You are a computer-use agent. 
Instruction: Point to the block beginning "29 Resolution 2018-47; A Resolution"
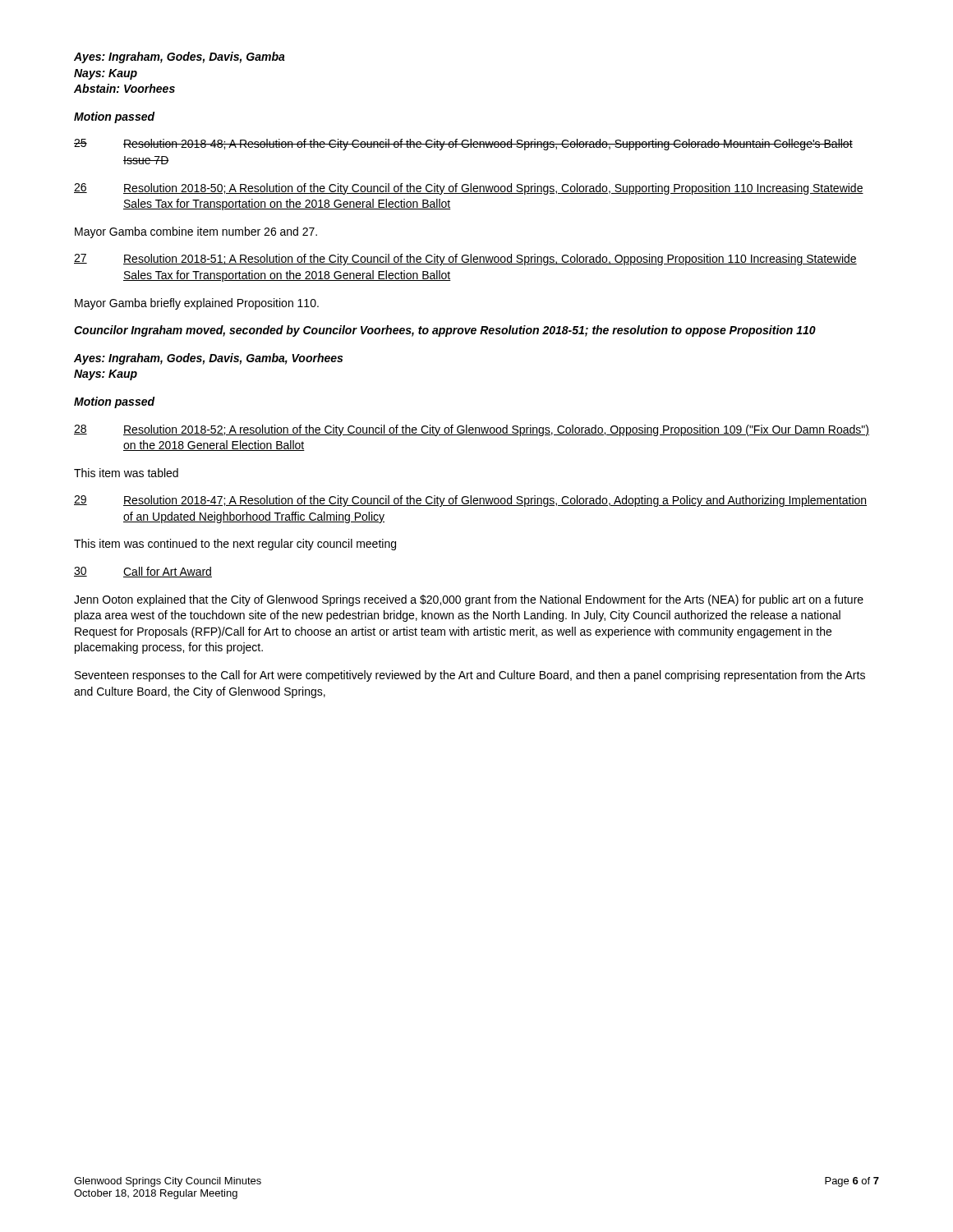point(476,509)
